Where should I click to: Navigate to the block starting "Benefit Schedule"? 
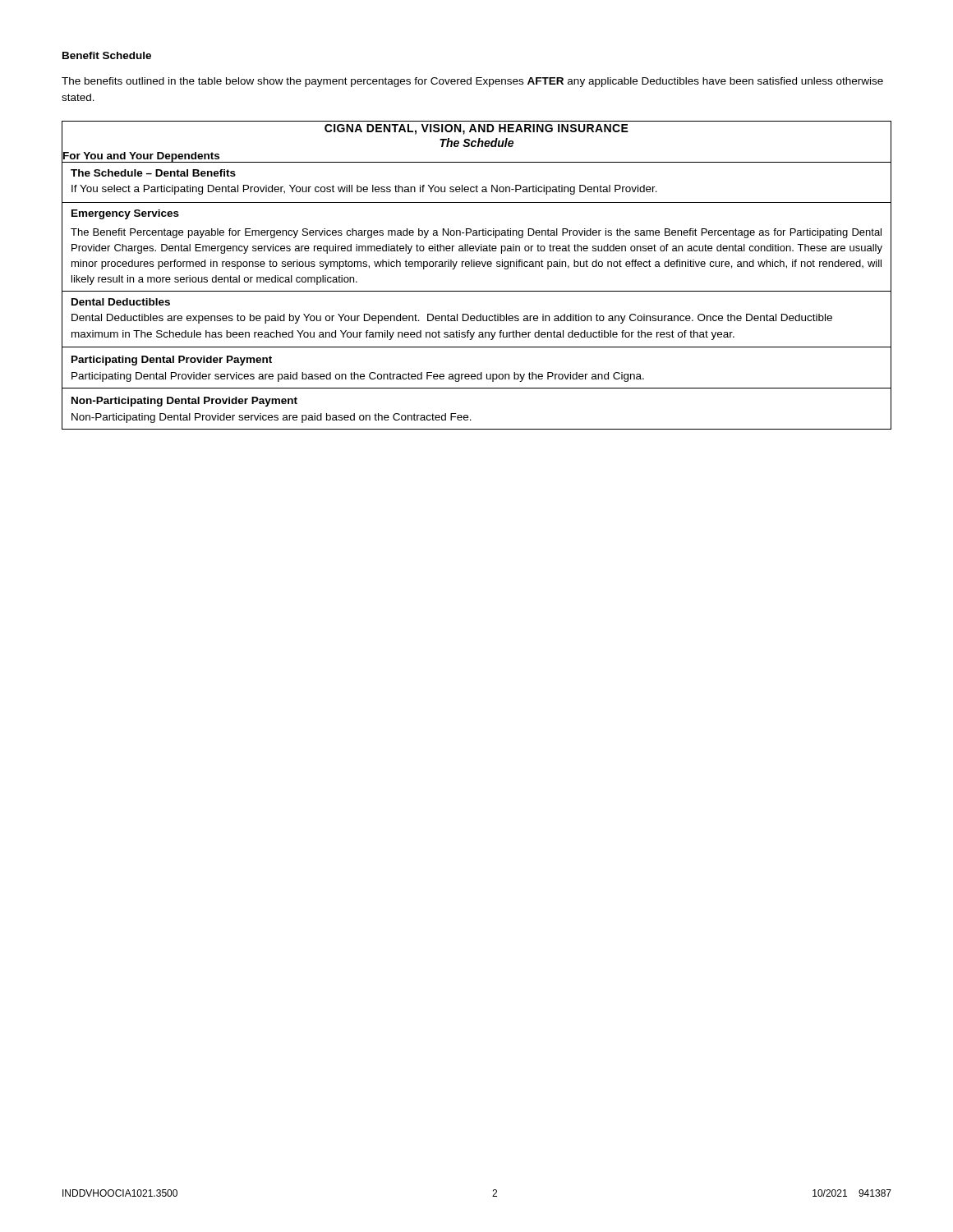107,55
